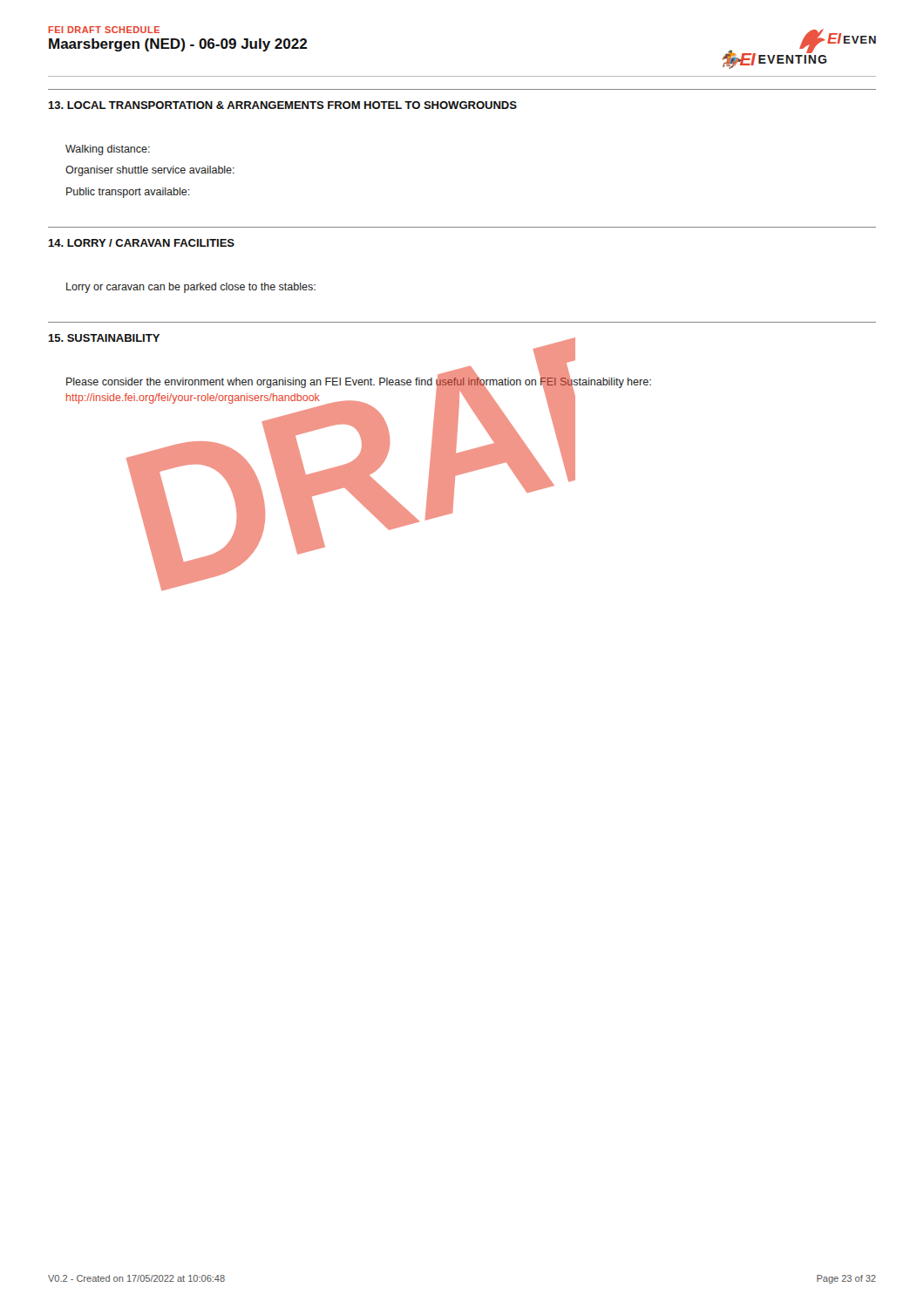The height and width of the screenshot is (1308, 924).
Task: Locate the passage starting "Please consider the environment when organising"
Action: pos(359,390)
